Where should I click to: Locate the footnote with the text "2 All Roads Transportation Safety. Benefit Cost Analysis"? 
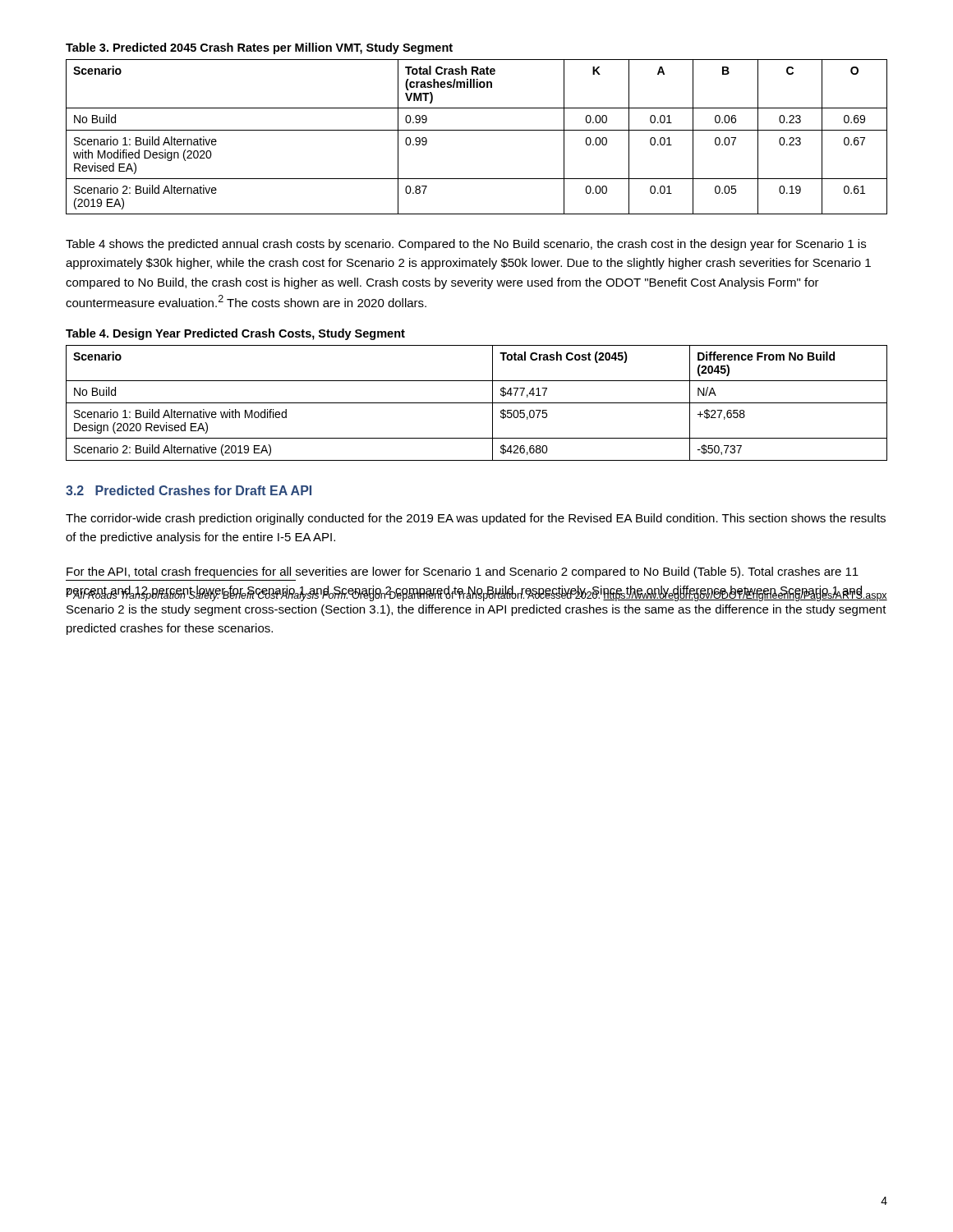pyautogui.click(x=476, y=594)
